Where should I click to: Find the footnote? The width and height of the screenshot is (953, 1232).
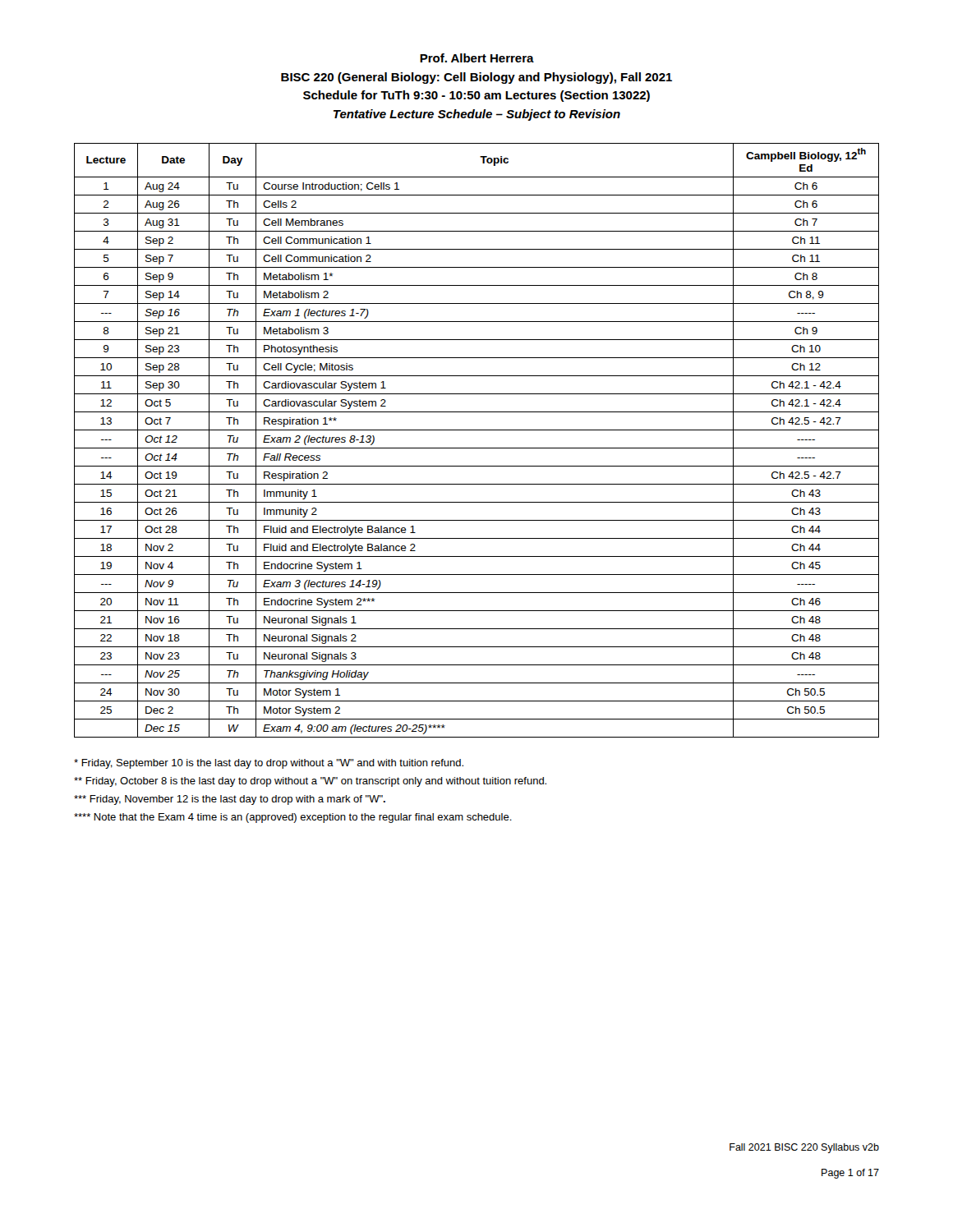(476, 790)
